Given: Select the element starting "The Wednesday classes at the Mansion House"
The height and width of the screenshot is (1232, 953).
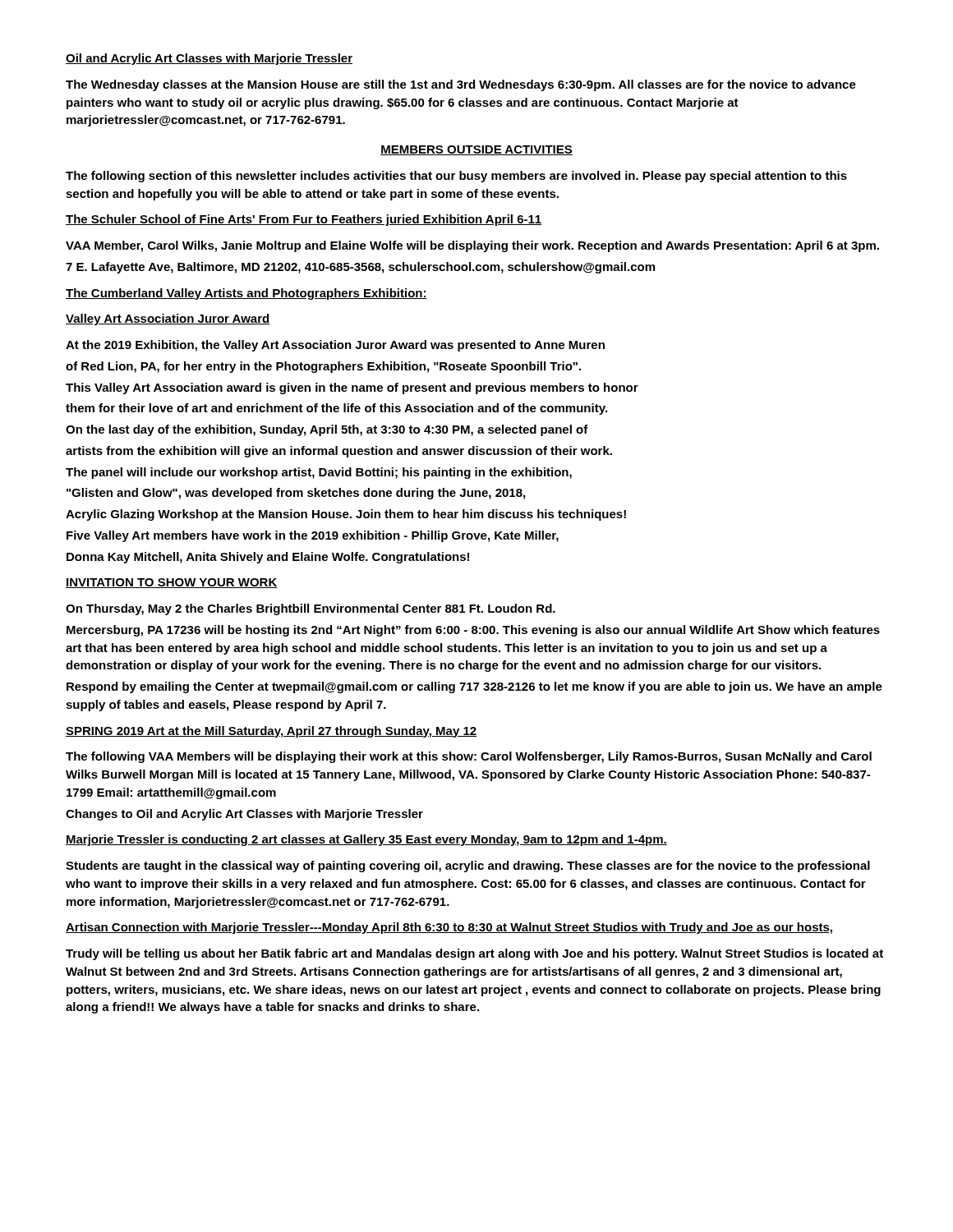Looking at the screenshot, I should click(x=476, y=102).
